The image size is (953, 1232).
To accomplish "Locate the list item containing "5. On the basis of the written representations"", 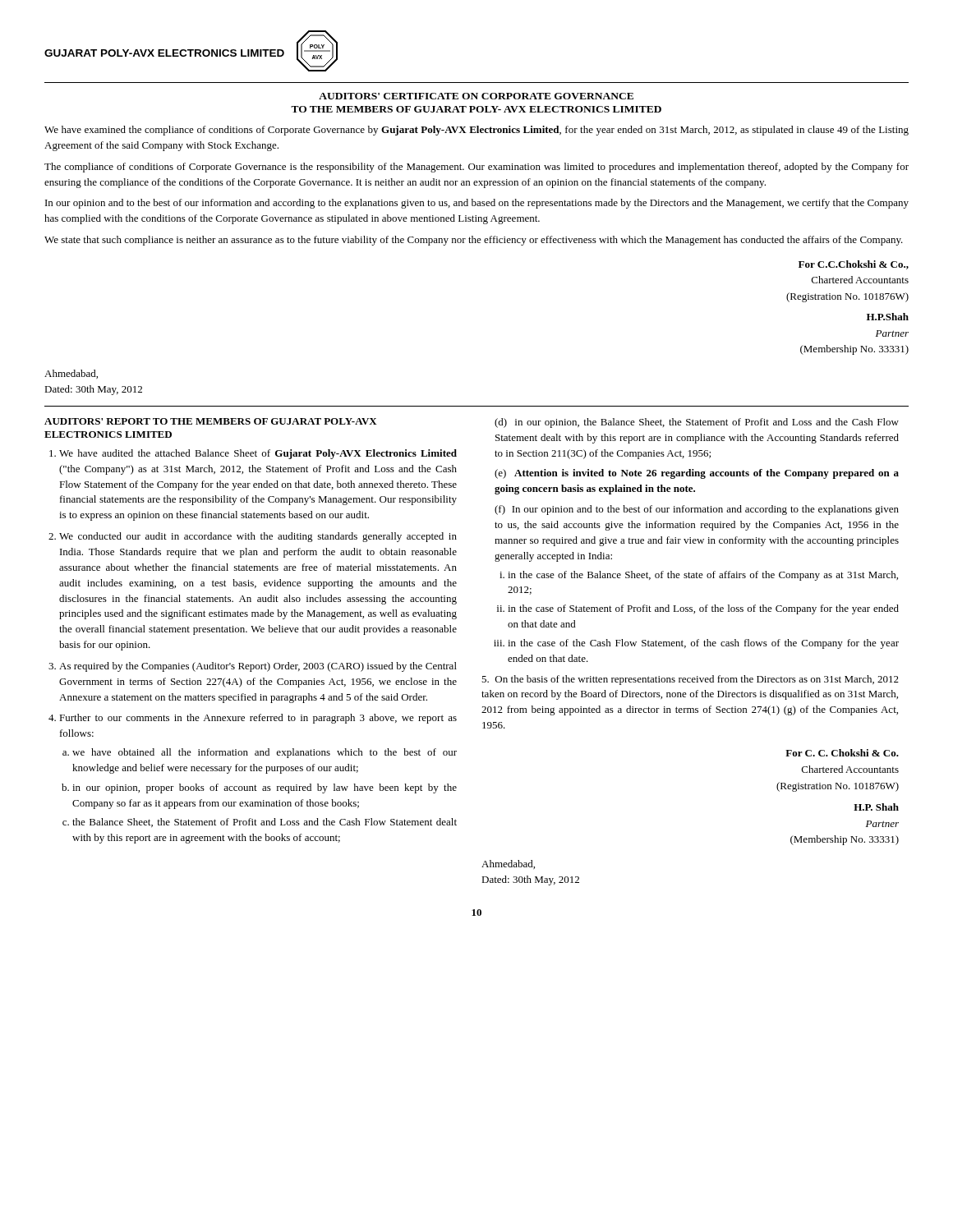I will coord(690,702).
